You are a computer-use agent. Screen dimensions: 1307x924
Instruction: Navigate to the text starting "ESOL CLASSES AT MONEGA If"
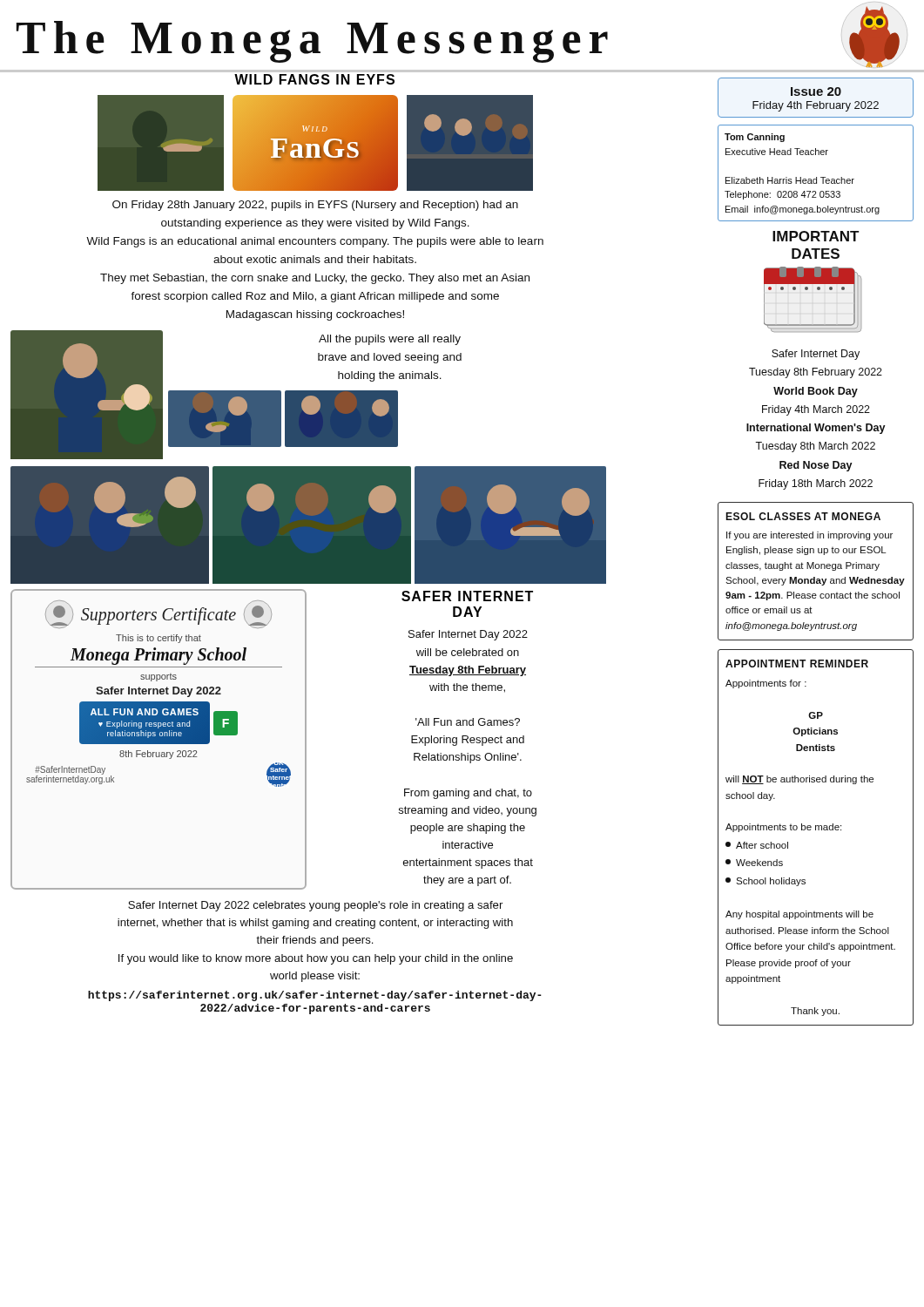816,570
